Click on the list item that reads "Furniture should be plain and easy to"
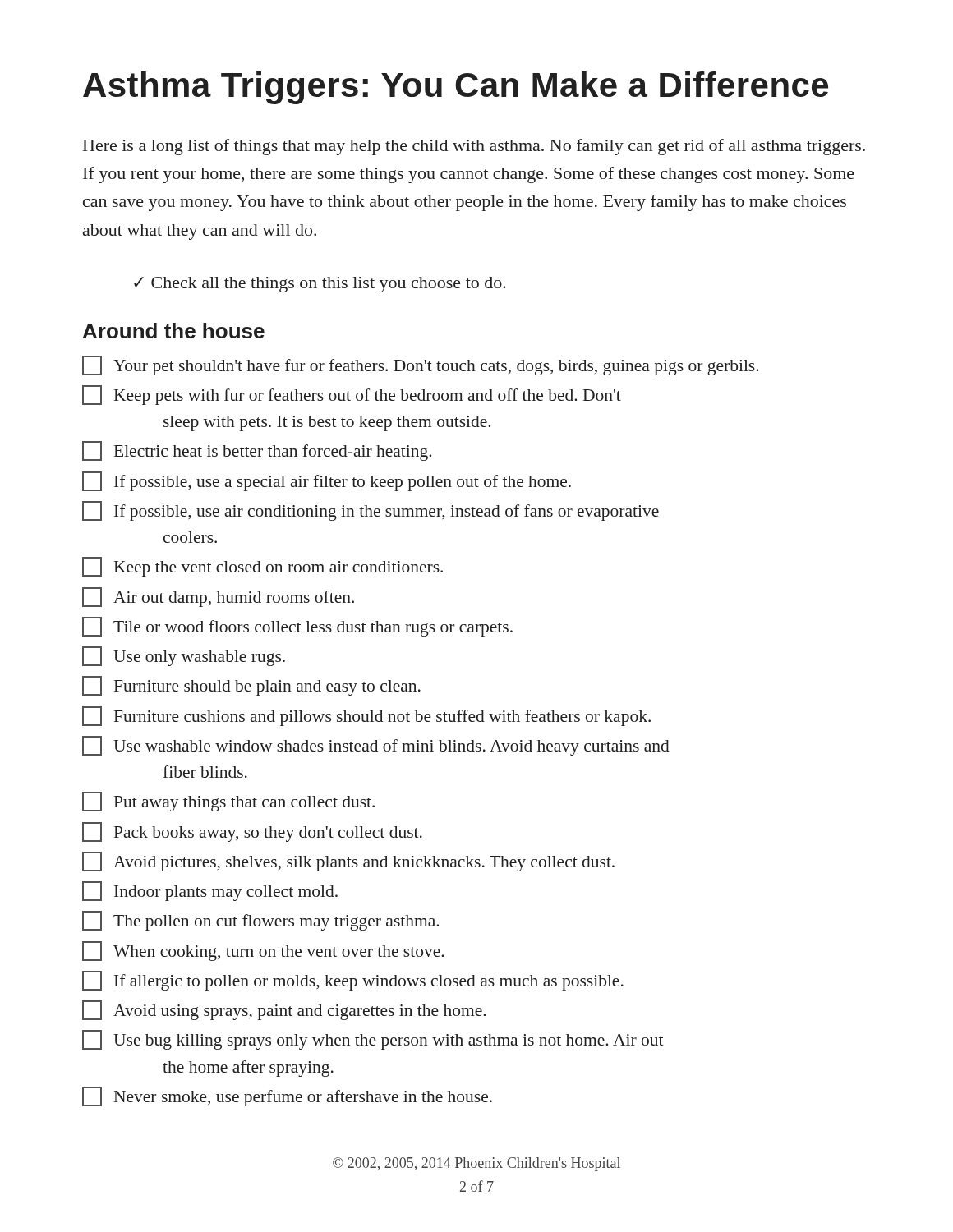This screenshot has width=953, height=1232. 251,686
